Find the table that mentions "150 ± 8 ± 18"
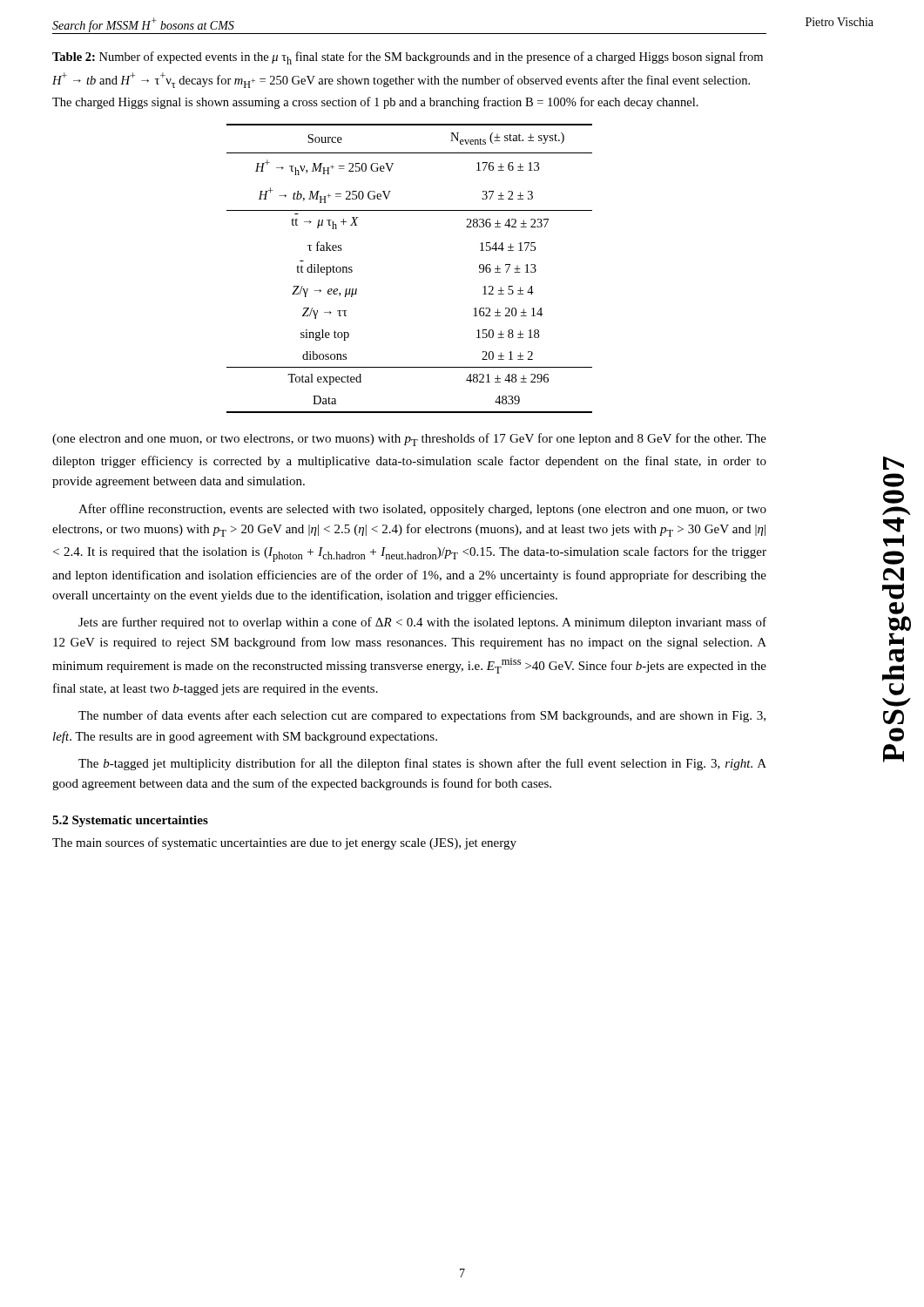This screenshot has width=924, height=1307. pos(409,268)
